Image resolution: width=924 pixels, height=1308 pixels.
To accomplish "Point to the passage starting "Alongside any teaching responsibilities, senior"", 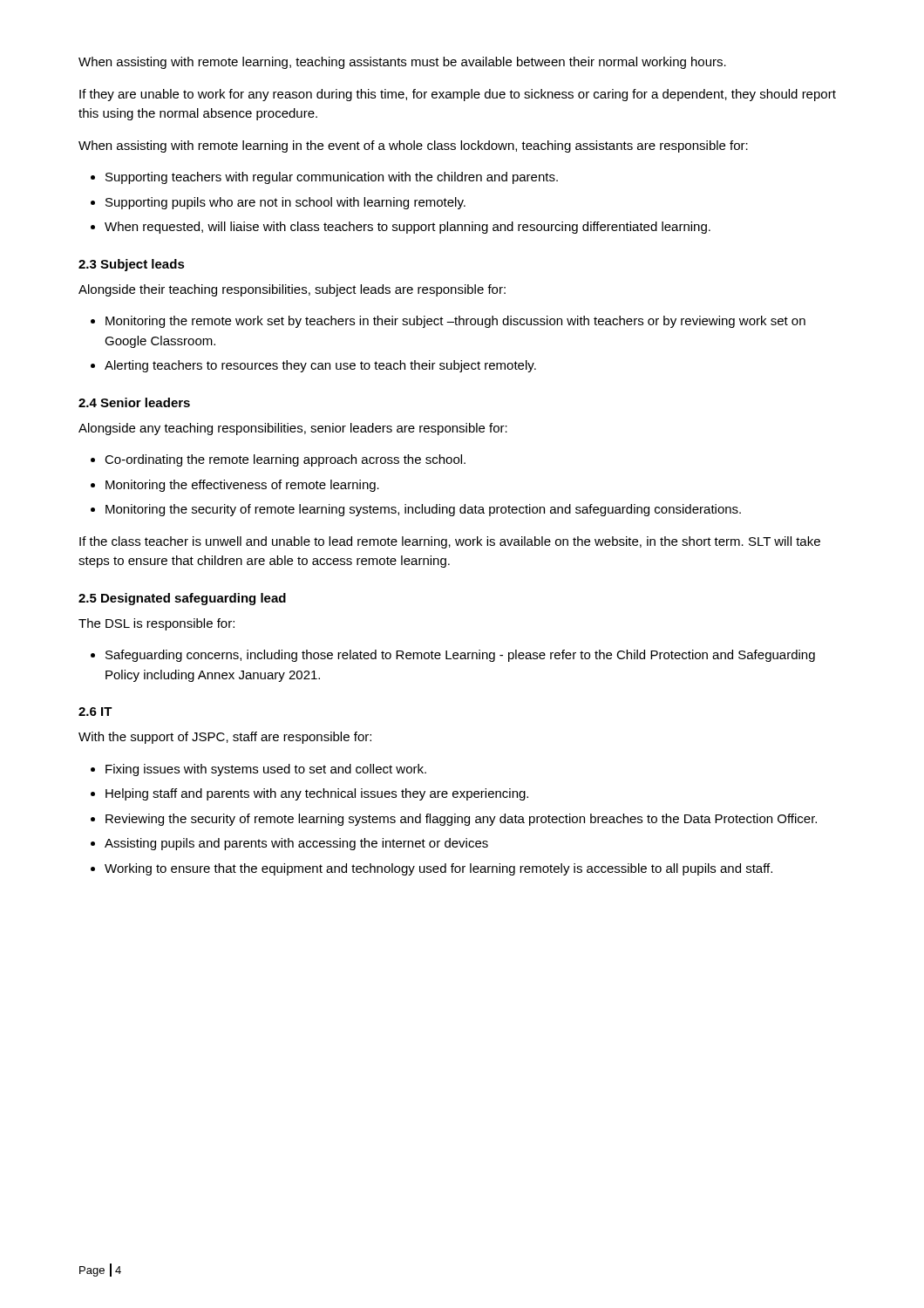I will [293, 427].
